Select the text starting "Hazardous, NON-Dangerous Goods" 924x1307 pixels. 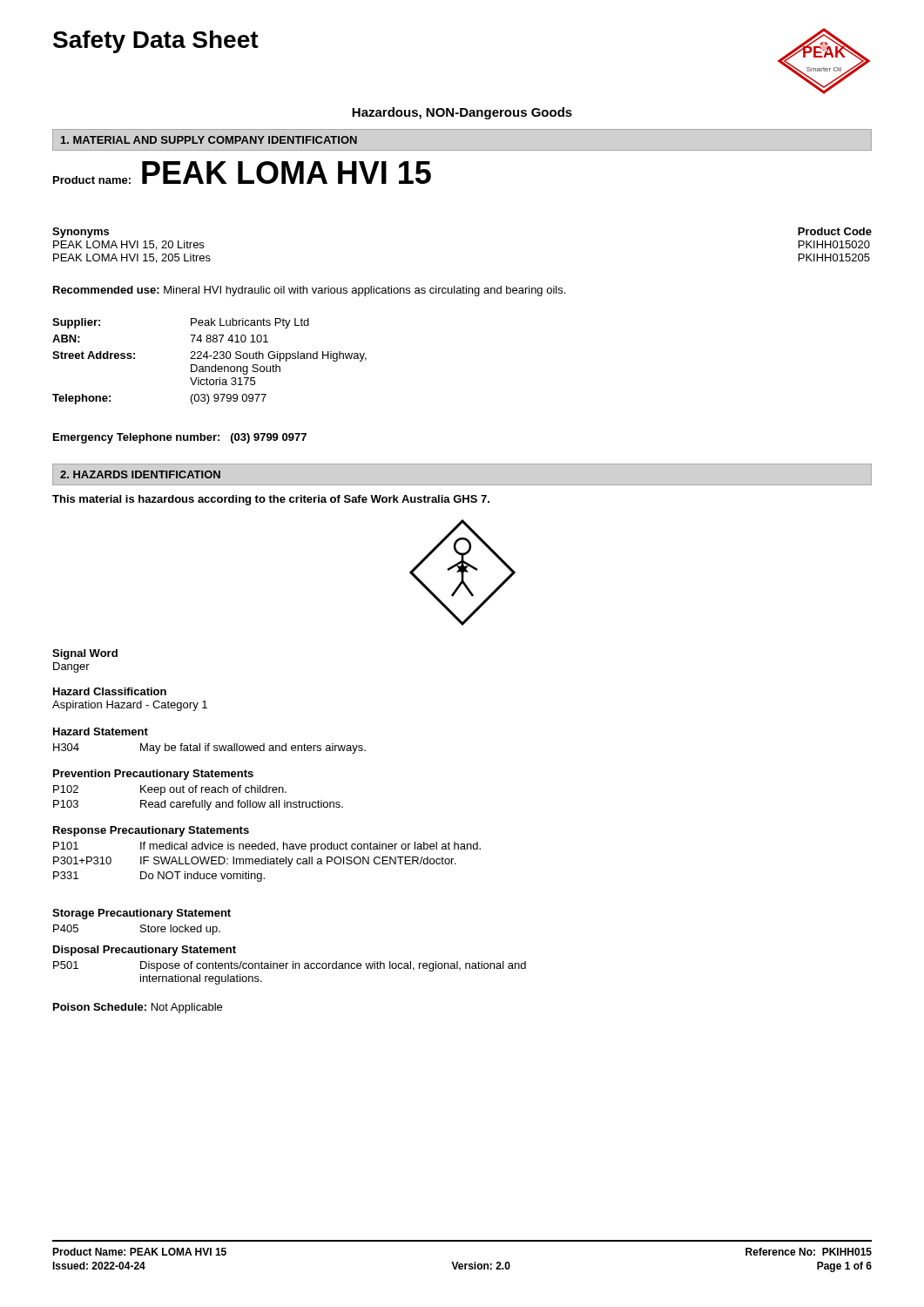(462, 112)
